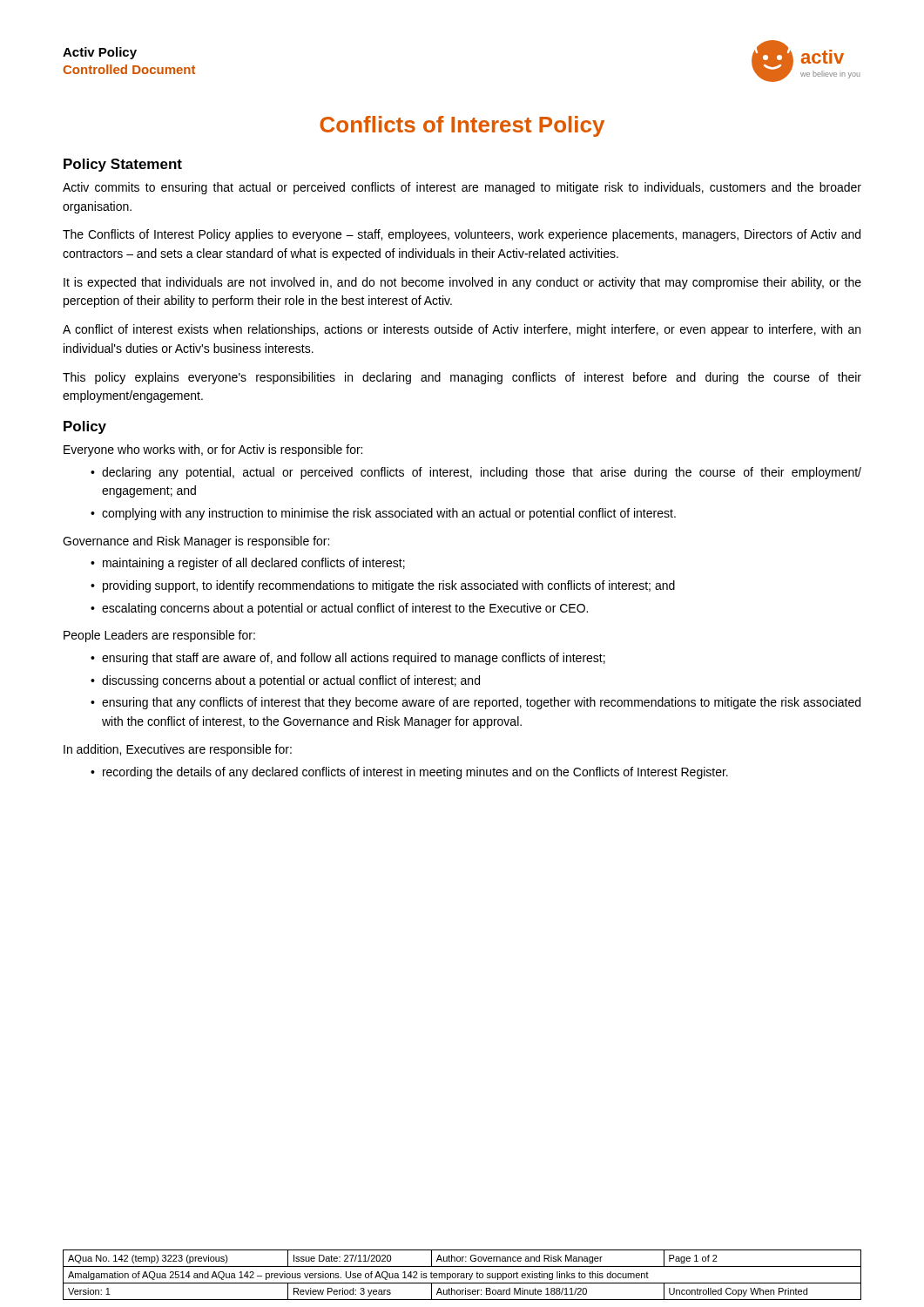
Task: Select the block starting "The Conflicts of Interest Policy"
Action: (x=462, y=245)
